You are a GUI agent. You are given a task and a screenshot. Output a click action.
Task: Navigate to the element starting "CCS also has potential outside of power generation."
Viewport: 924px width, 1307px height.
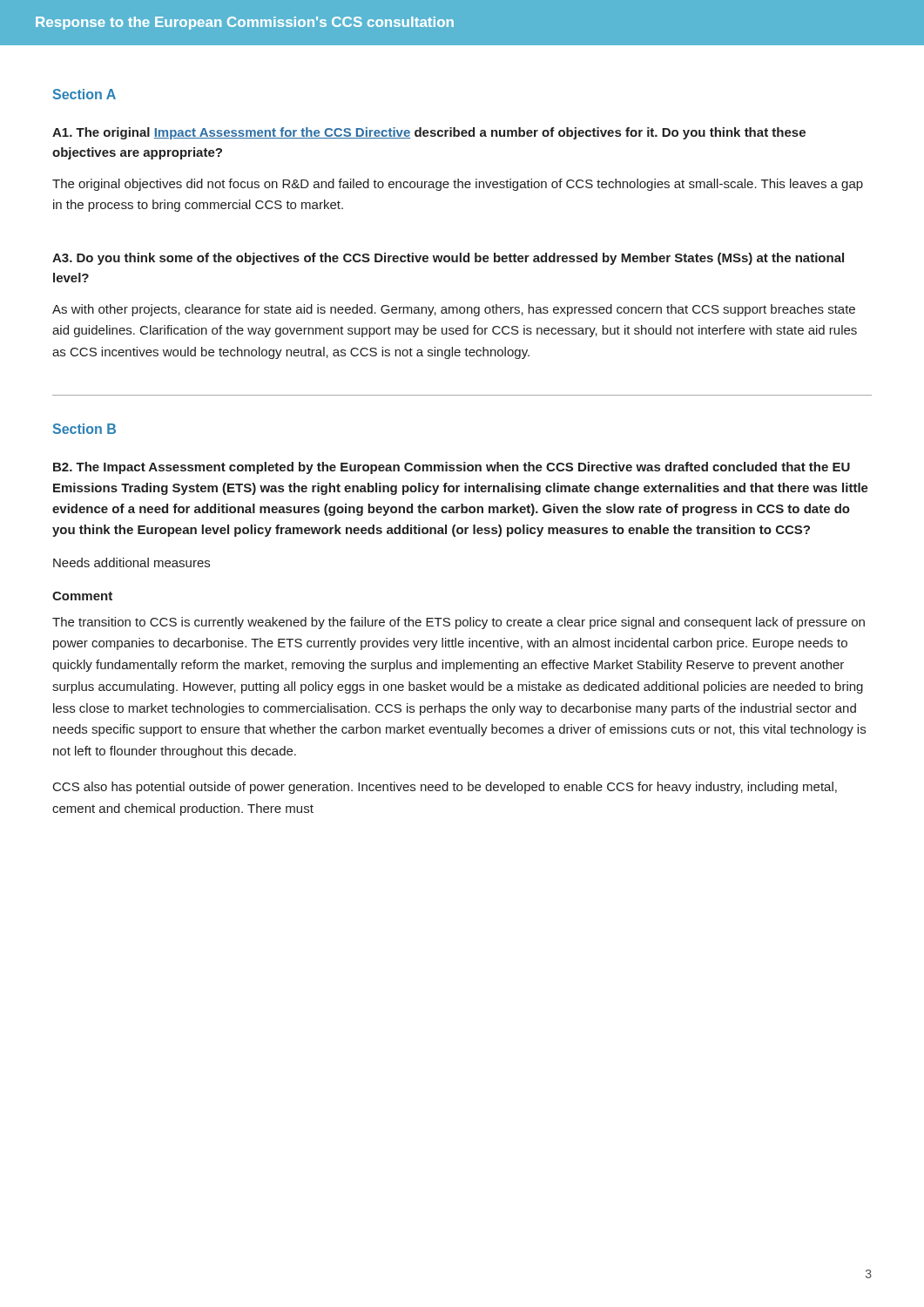pos(445,797)
